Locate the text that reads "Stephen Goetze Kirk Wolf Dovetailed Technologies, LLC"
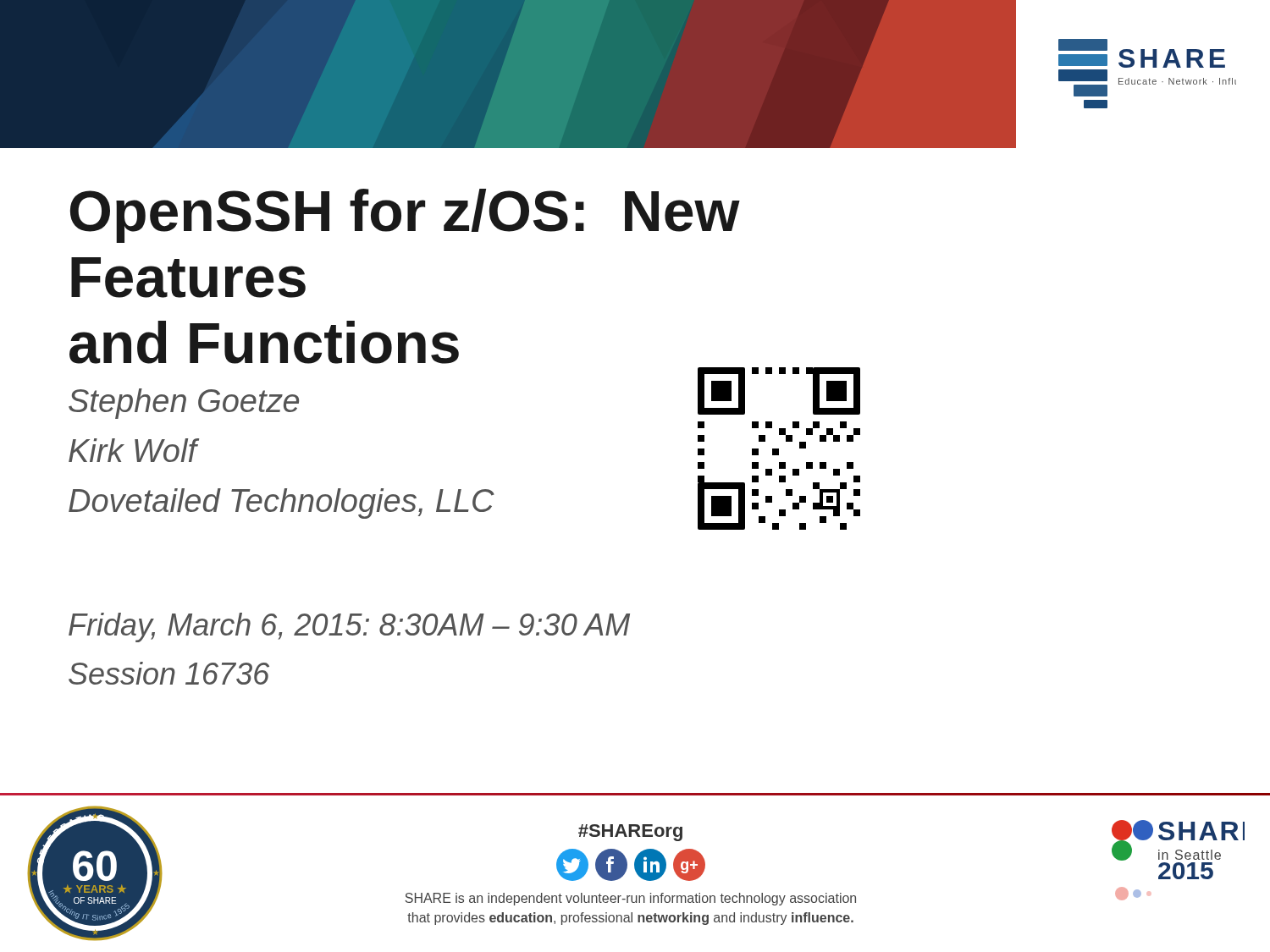The height and width of the screenshot is (952, 1270). [184, 404]
